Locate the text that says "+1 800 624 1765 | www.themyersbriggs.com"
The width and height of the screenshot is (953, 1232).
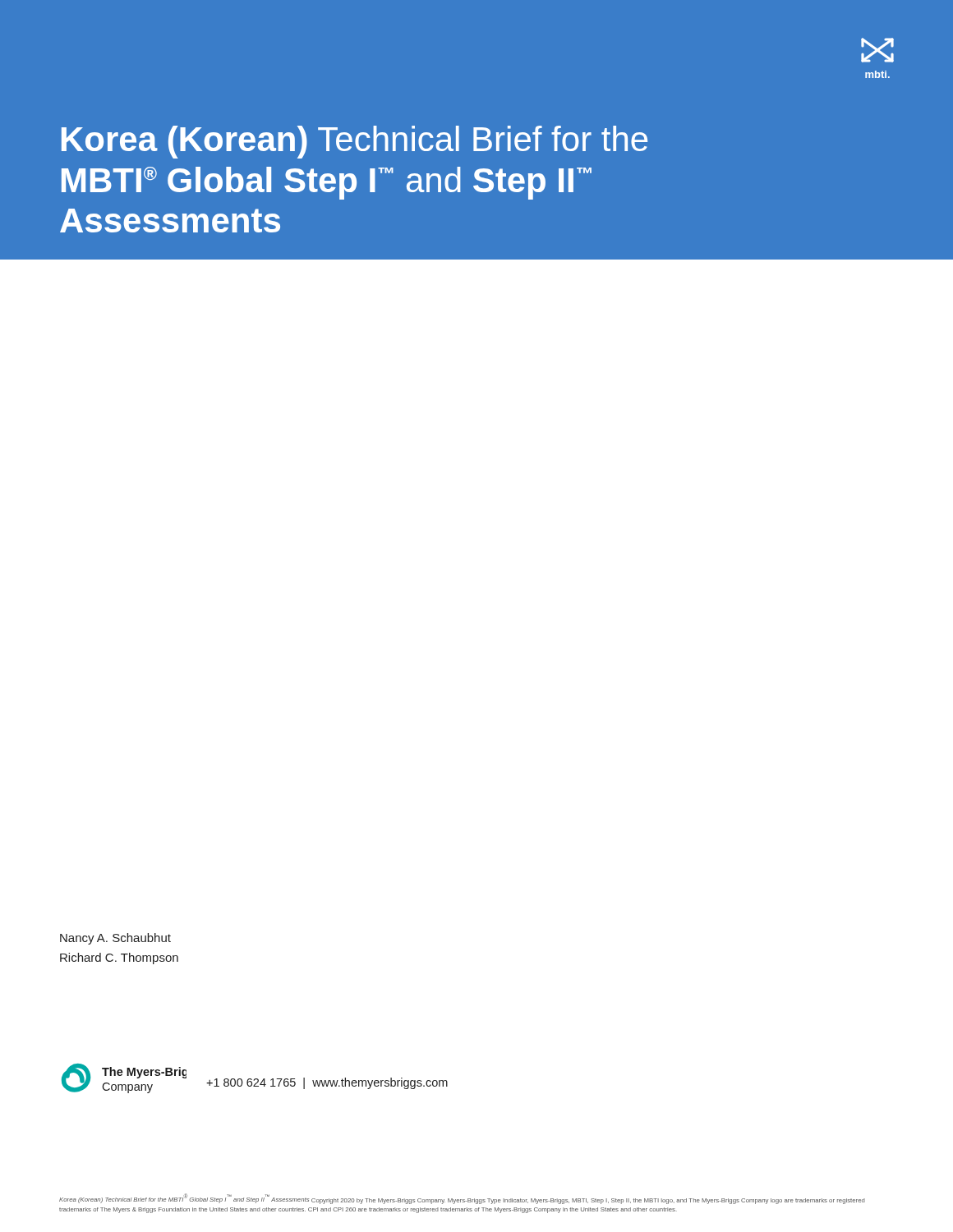coord(327,1082)
